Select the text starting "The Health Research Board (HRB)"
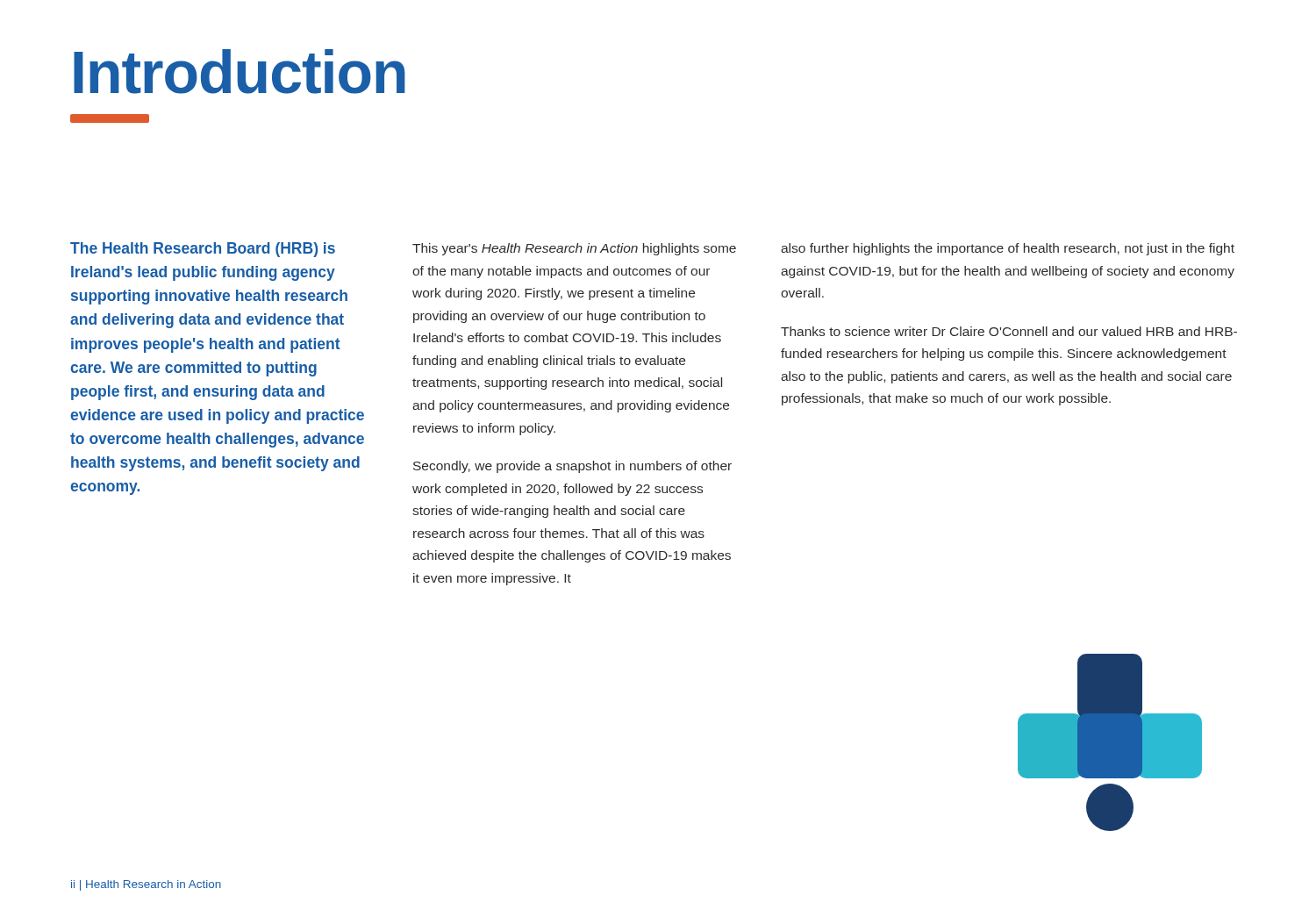The width and height of the screenshot is (1316, 917). (x=219, y=368)
